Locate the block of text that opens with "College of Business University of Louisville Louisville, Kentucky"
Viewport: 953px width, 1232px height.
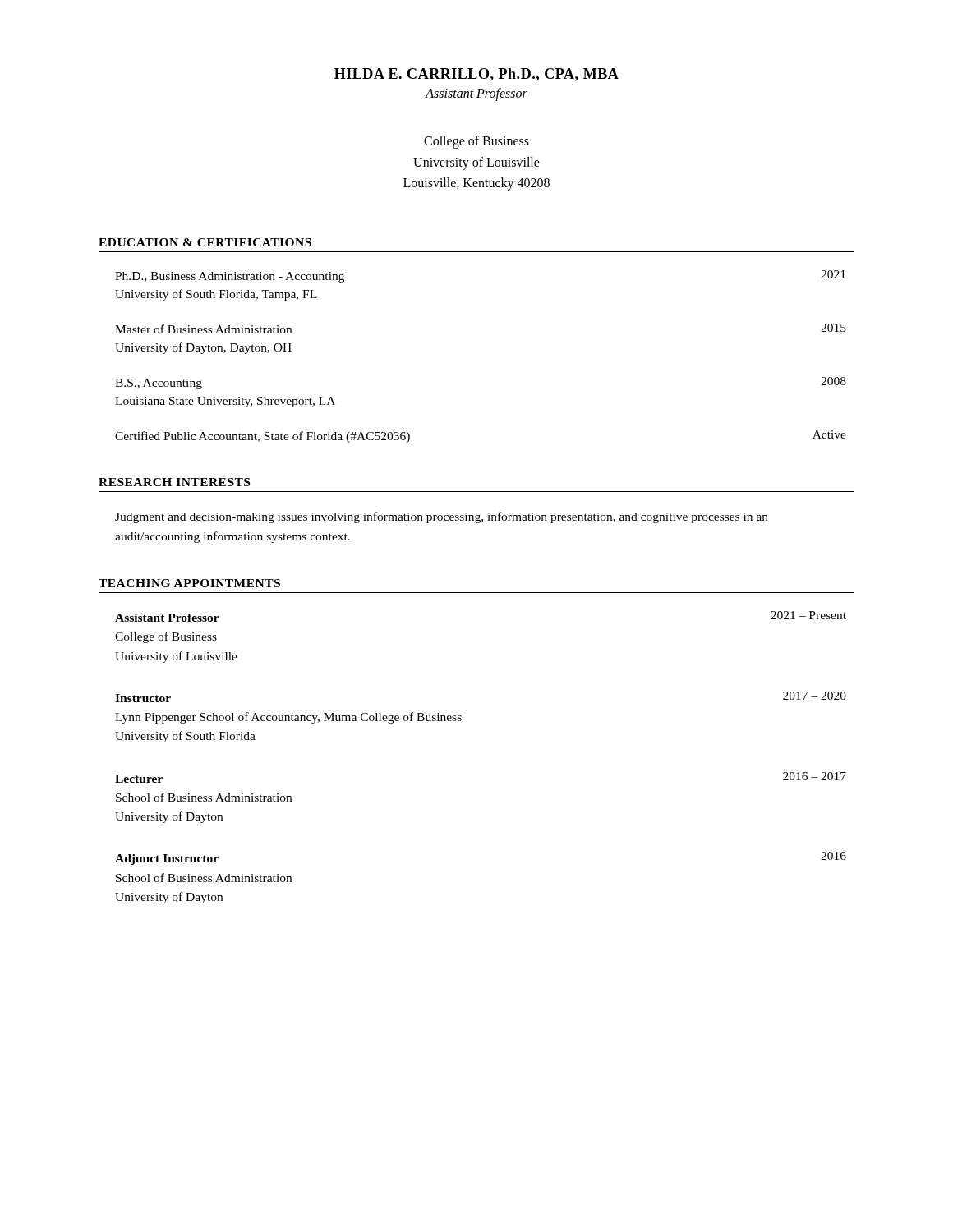click(x=476, y=162)
